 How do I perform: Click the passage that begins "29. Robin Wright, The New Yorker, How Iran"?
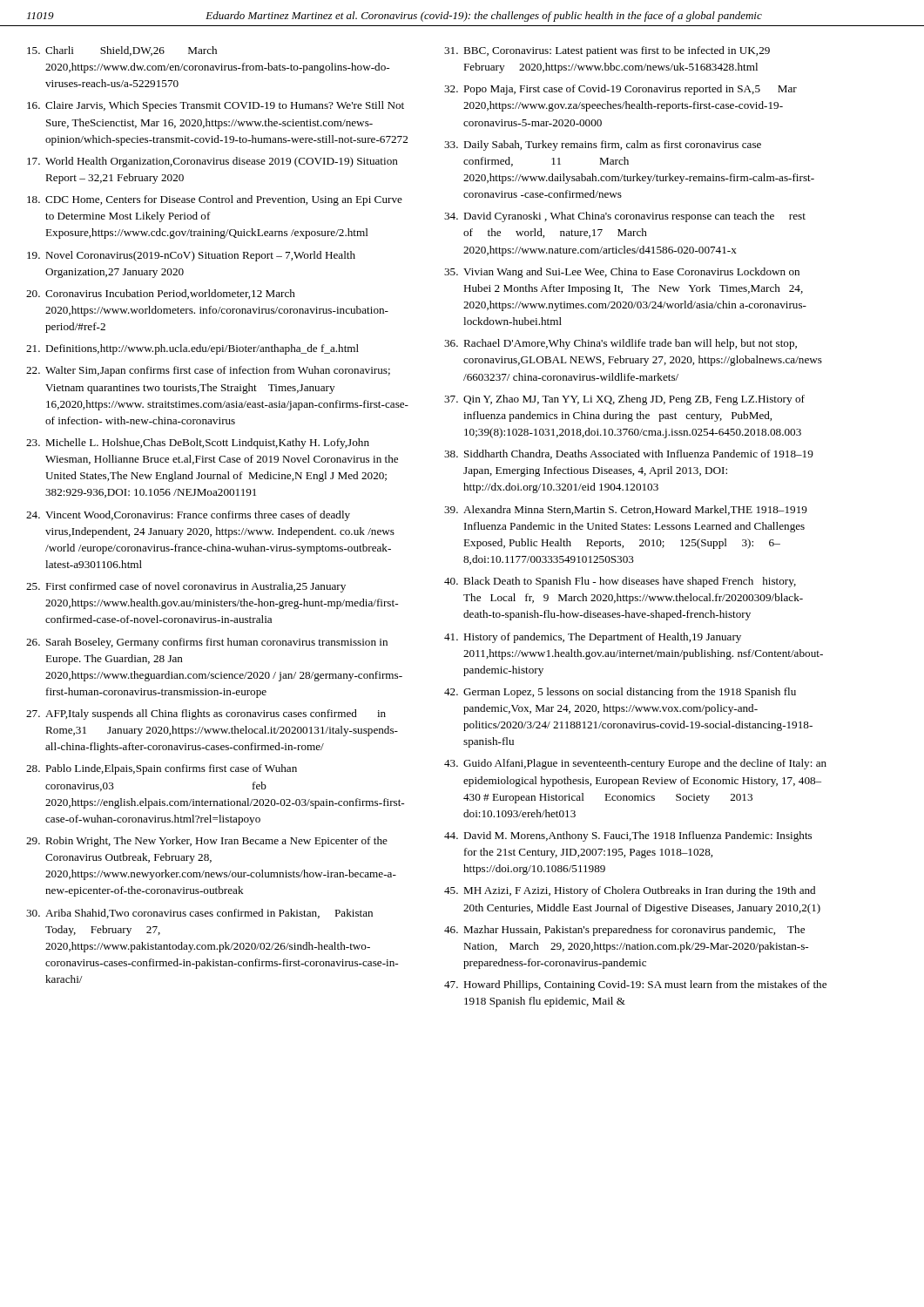click(x=218, y=865)
